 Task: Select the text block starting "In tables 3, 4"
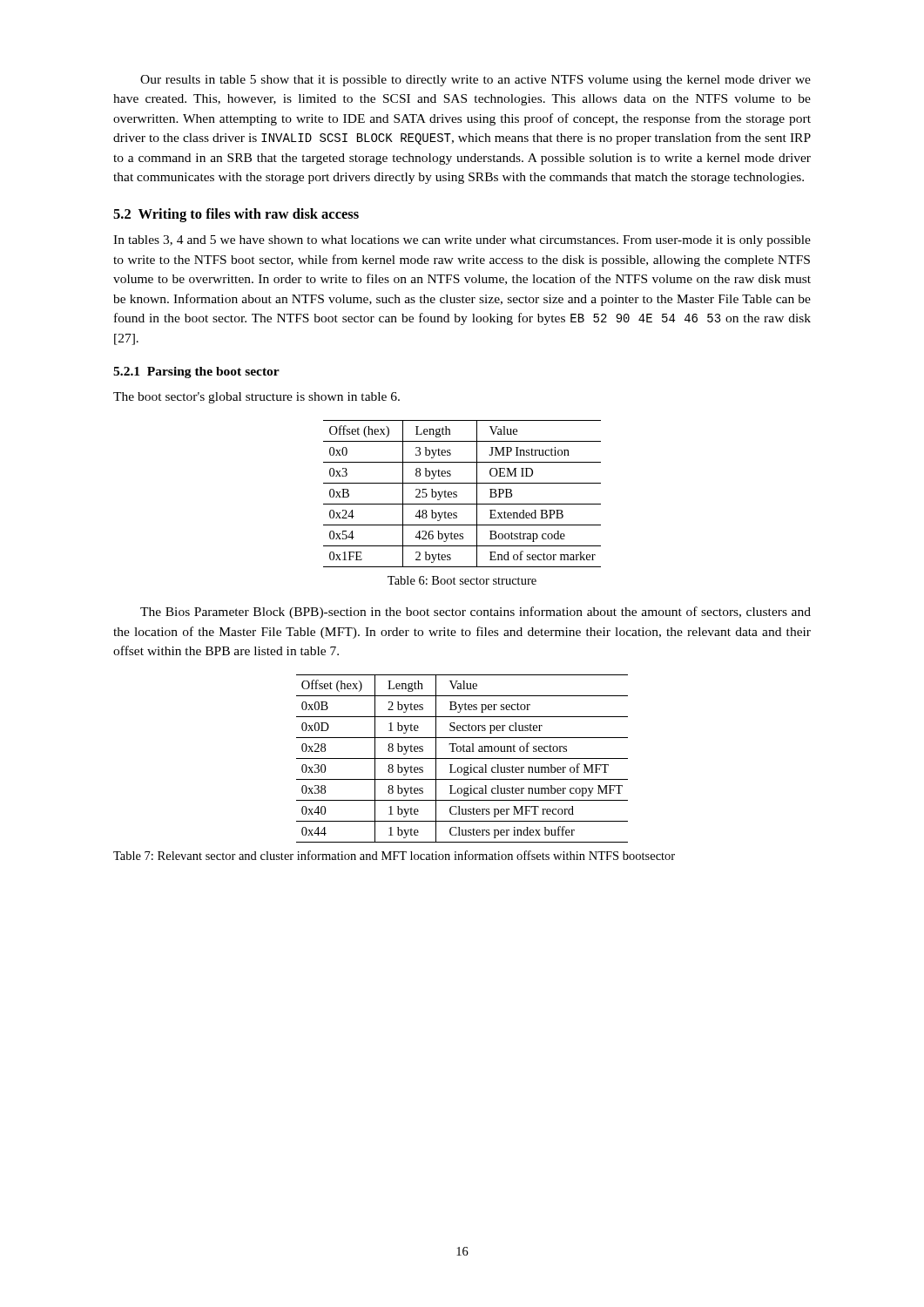[462, 289]
